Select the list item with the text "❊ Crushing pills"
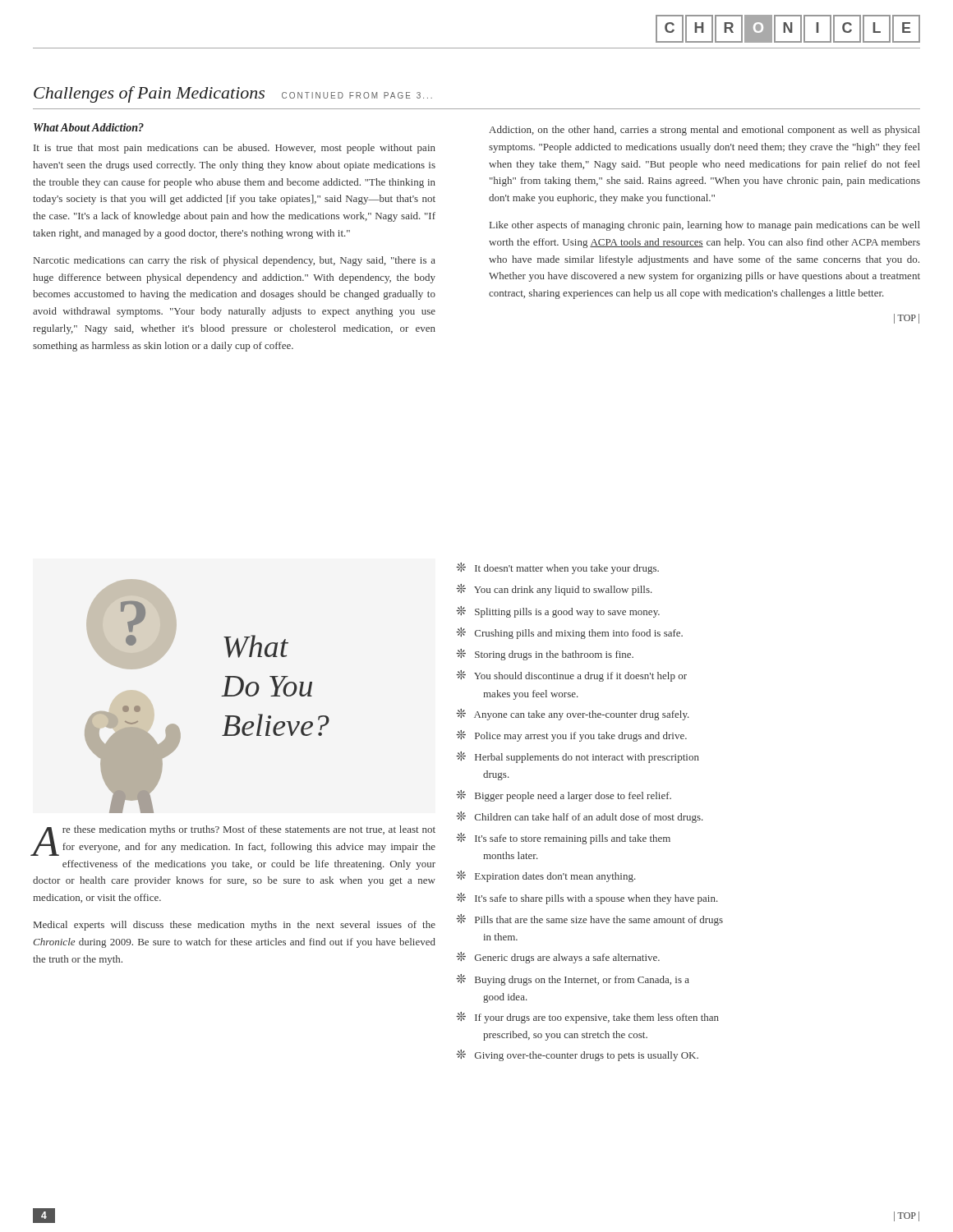 pyautogui.click(x=570, y=632)
